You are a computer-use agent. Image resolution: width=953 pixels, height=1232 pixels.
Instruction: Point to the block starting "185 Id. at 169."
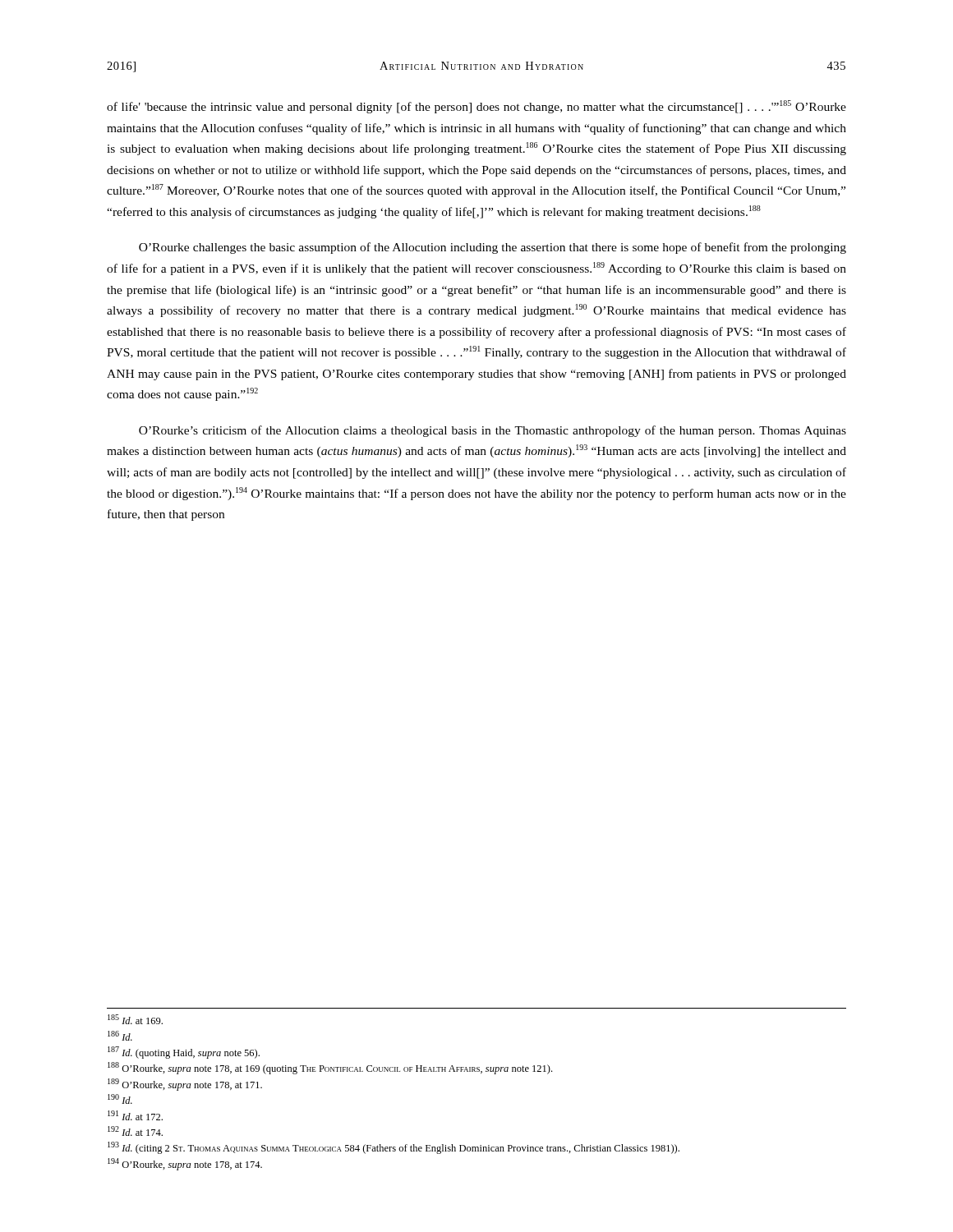pos(135,1020)
